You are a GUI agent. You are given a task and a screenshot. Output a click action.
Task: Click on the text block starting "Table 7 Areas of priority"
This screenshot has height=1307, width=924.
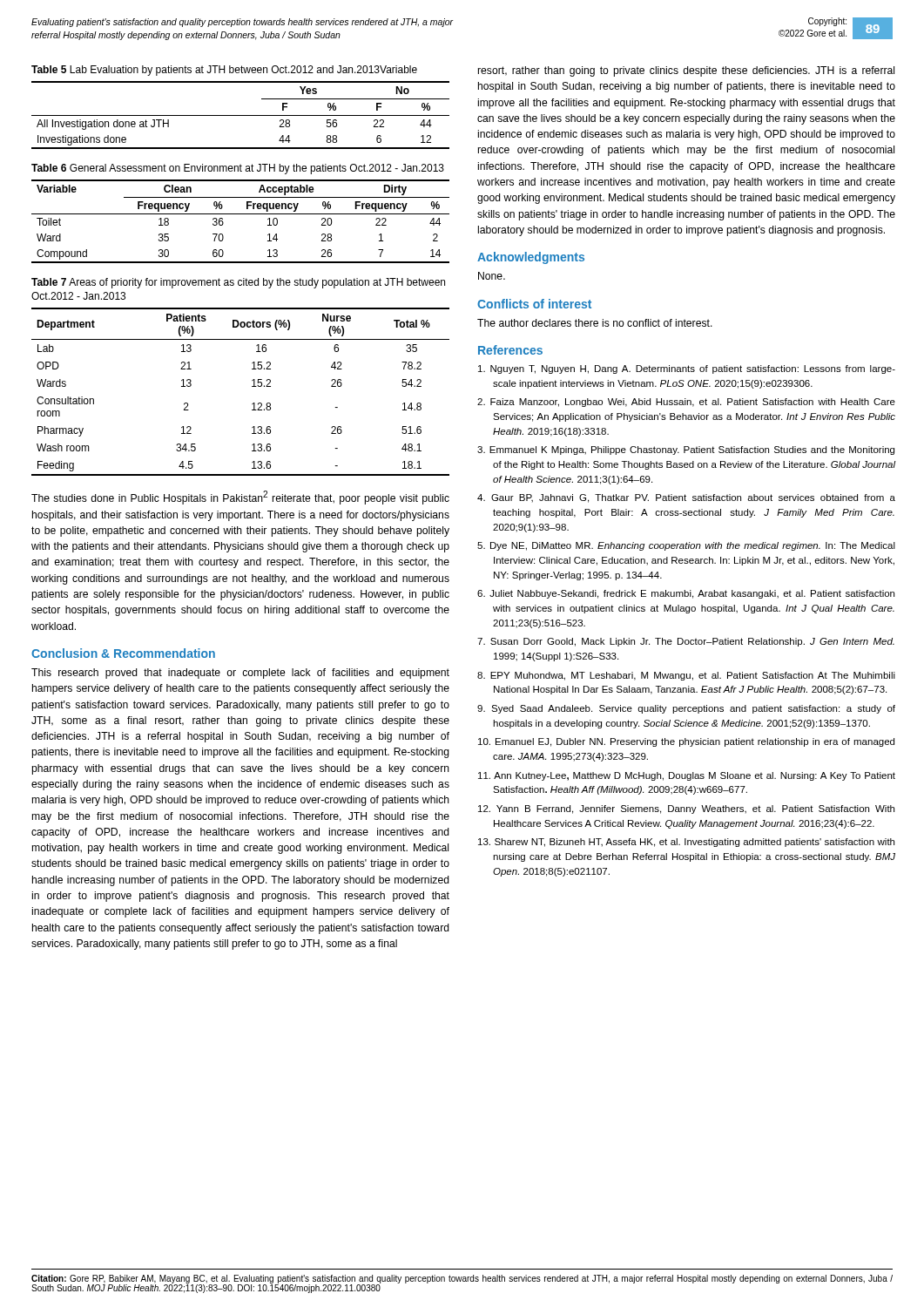[x=239, y=289]
